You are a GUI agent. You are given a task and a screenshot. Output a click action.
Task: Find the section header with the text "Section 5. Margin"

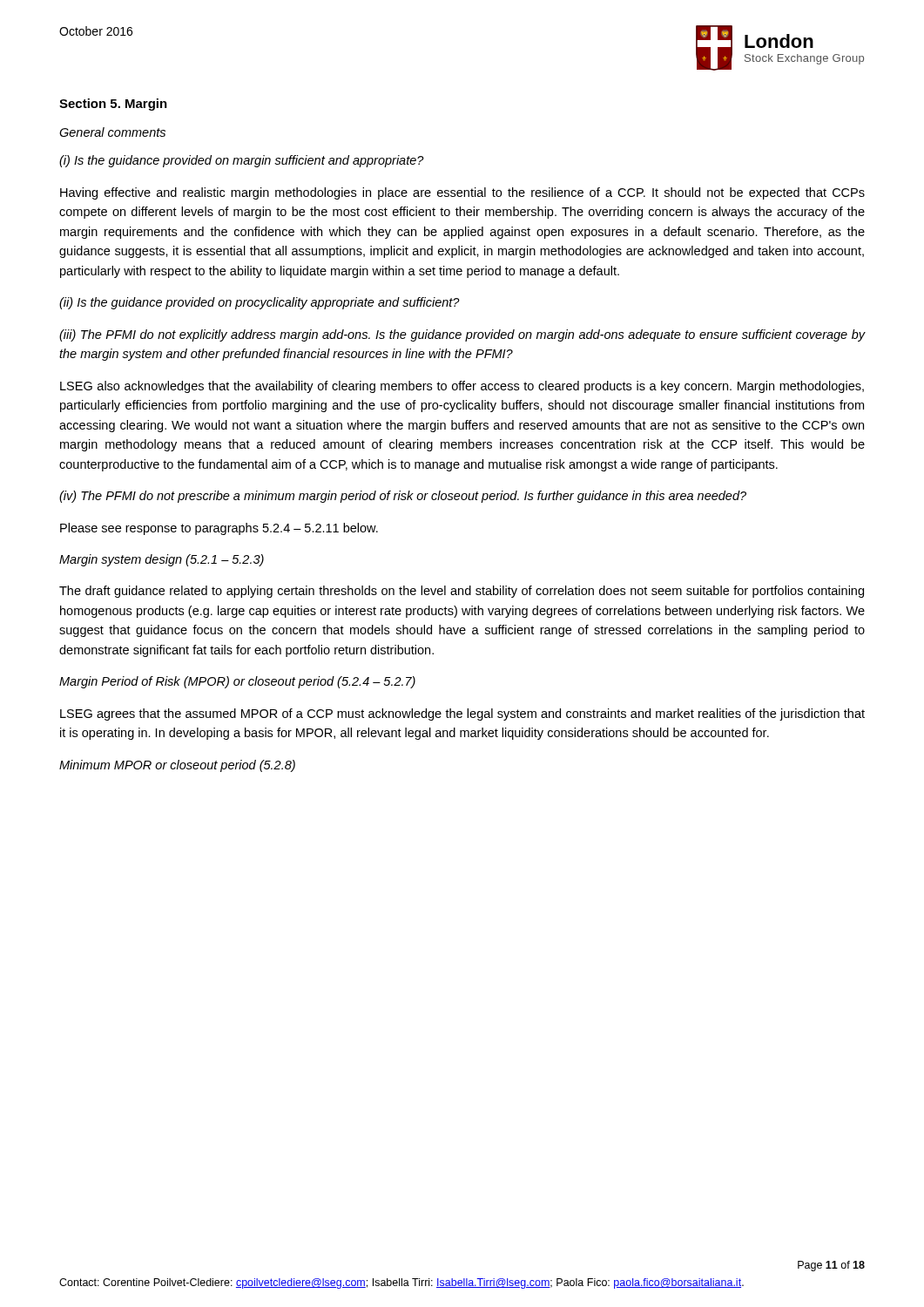113,103
